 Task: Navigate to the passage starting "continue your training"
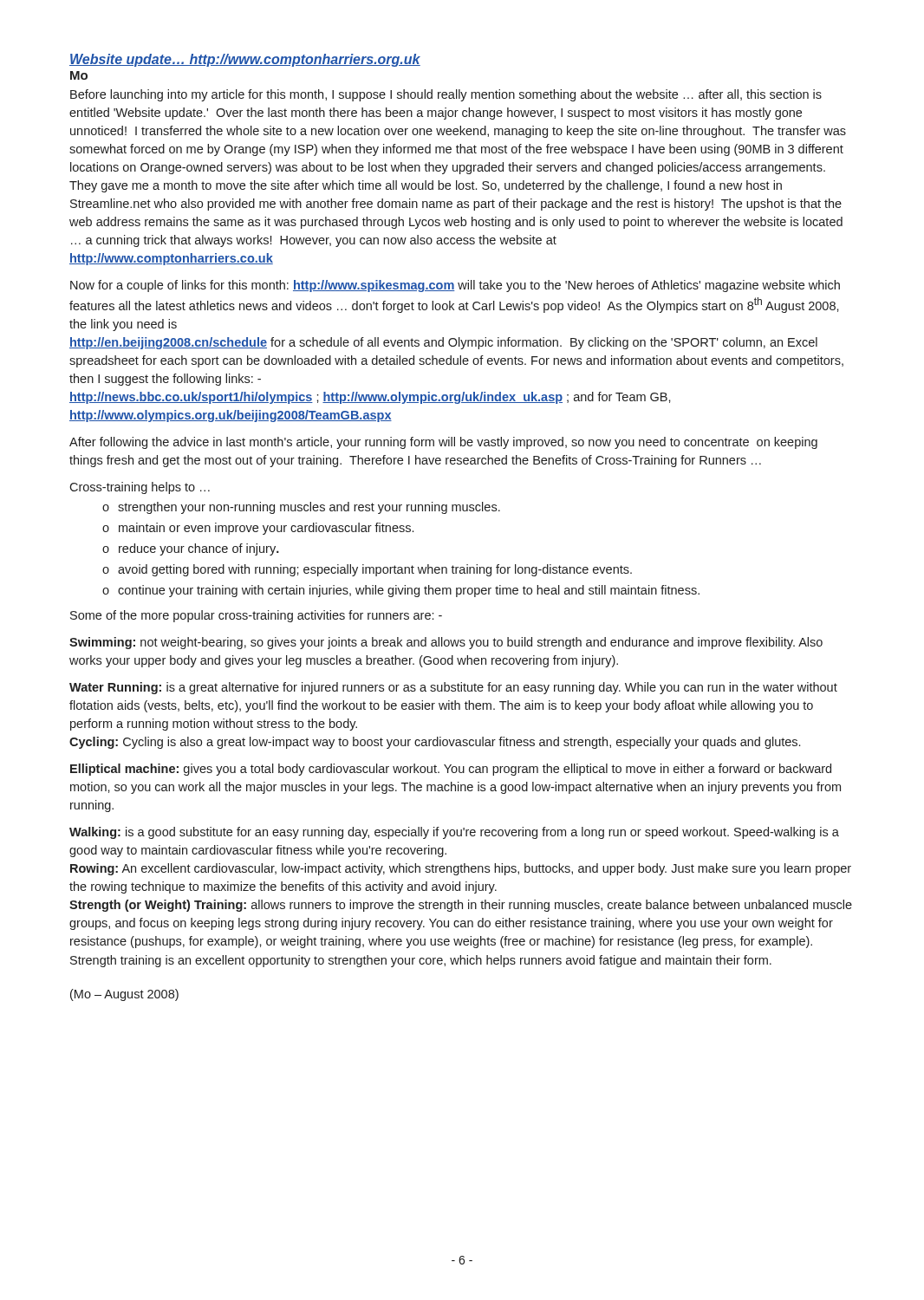coord(462,591)
